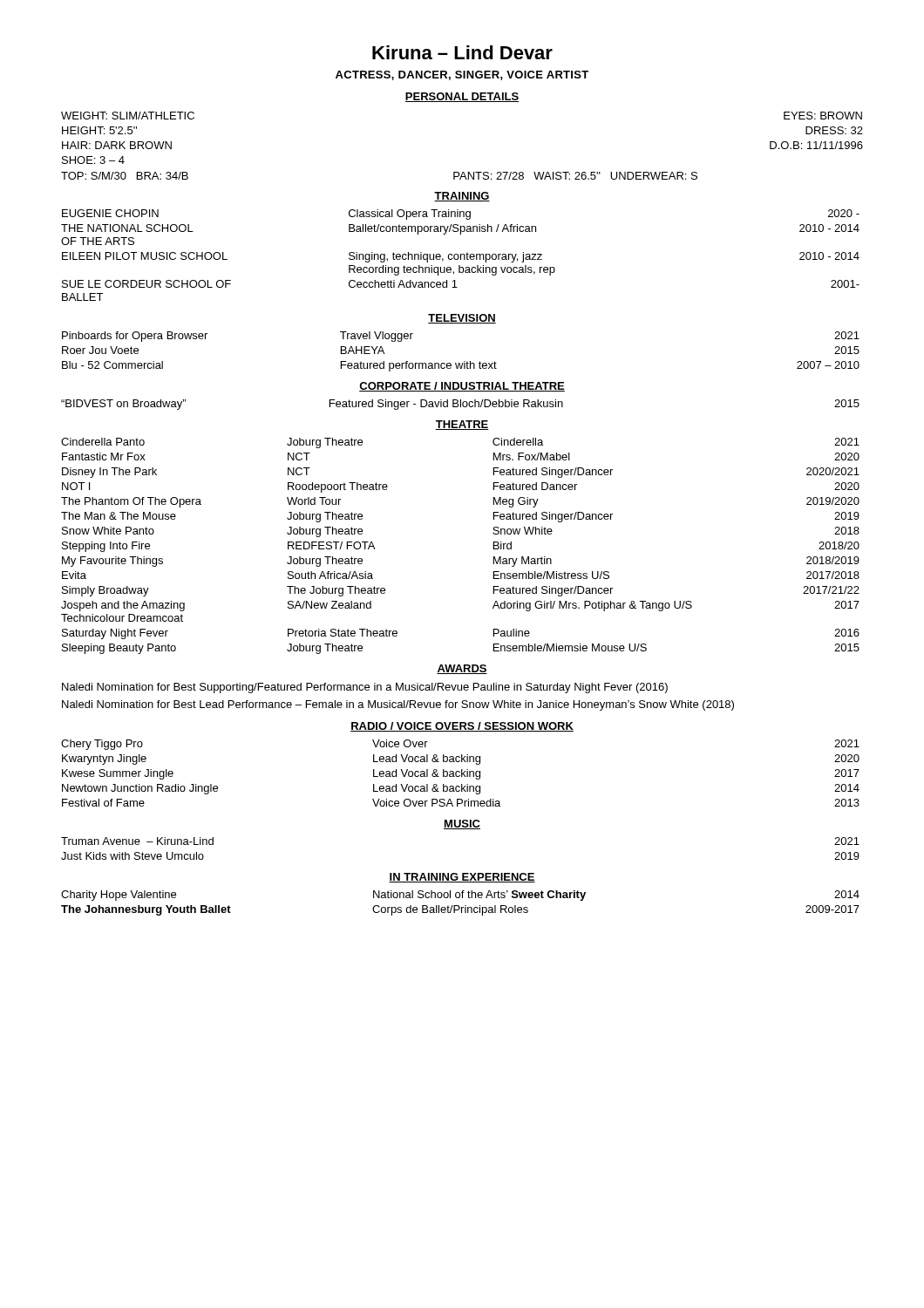Locate the table with the text "Kwaryntyn Jingle"

pos(462,773)
